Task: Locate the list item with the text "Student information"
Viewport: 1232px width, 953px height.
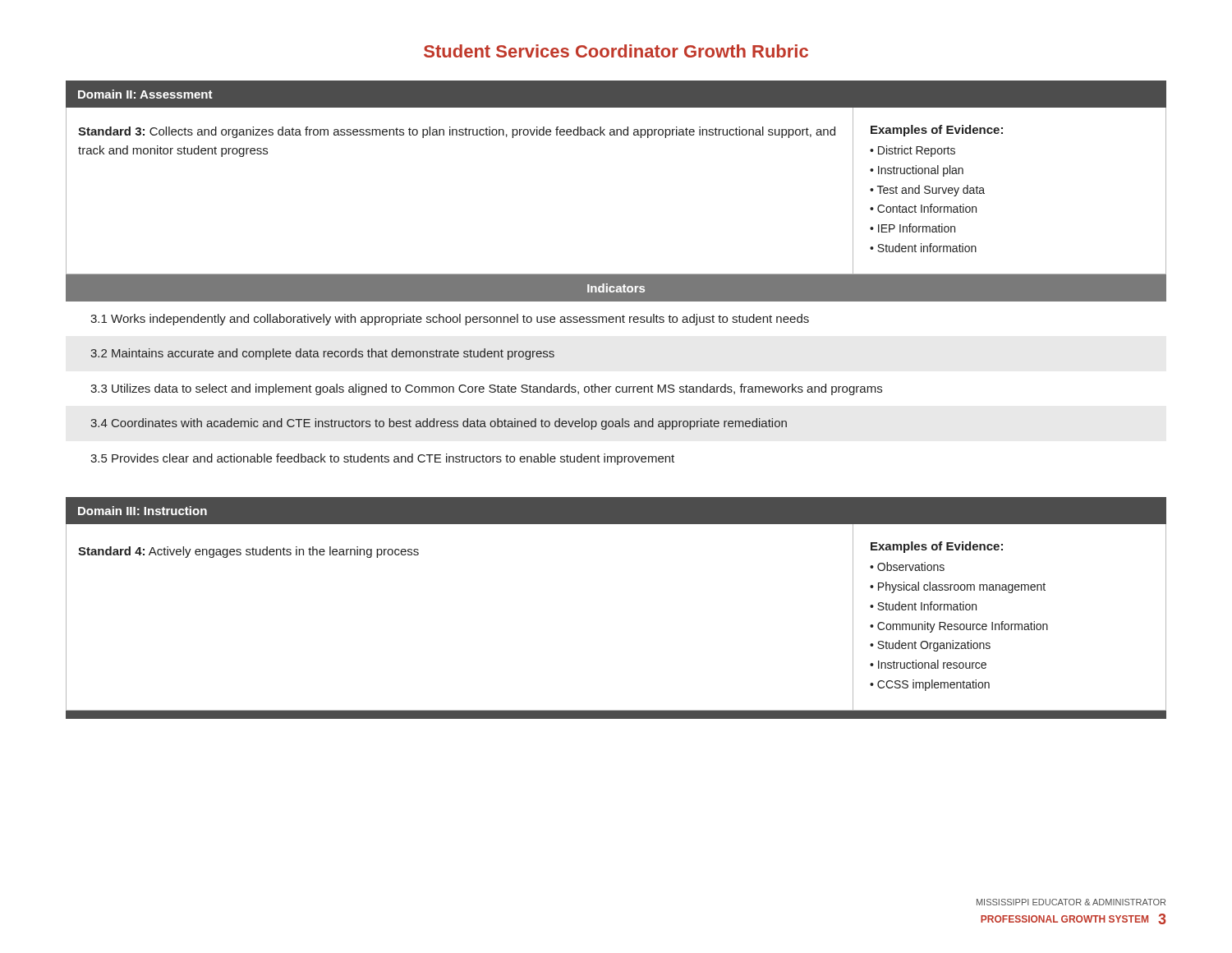Action: click(x=927, y=248)
